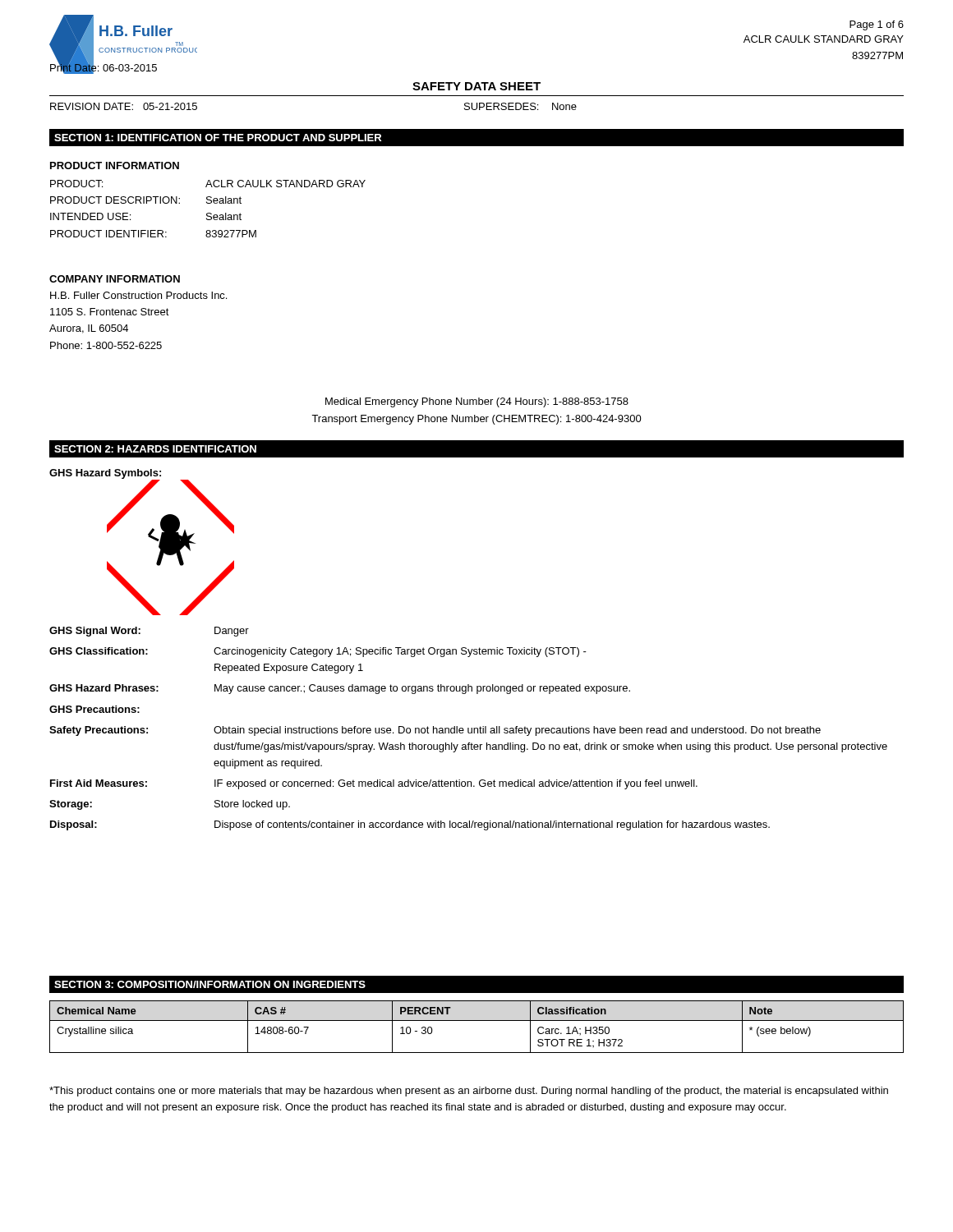Point to the block beginning "COMPANY INFORMATION H.B. Fuller"
The width and height of the screenshot is (953, 1232).
click(115, 279)
